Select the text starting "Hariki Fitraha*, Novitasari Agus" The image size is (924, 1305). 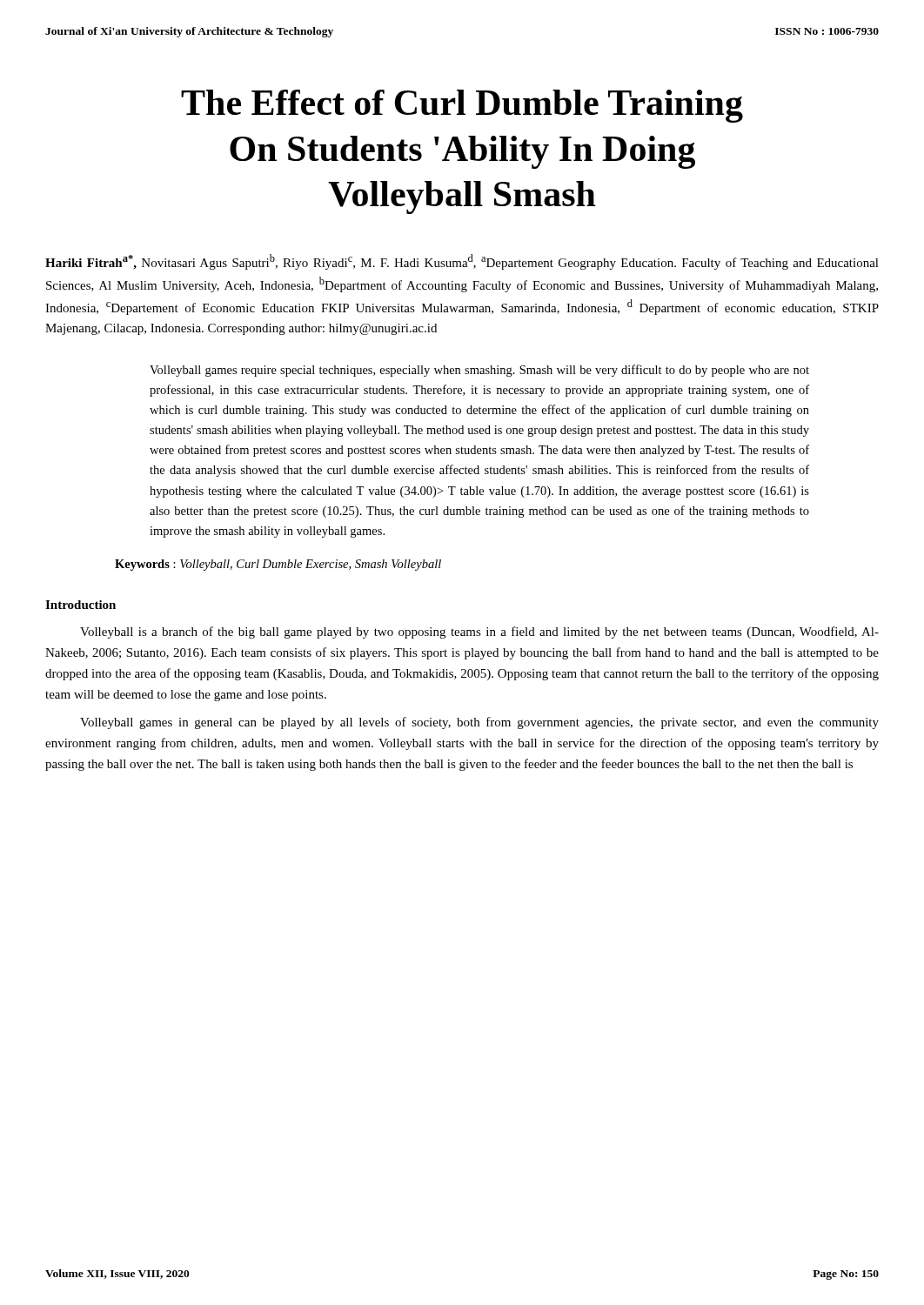[462, 293]
